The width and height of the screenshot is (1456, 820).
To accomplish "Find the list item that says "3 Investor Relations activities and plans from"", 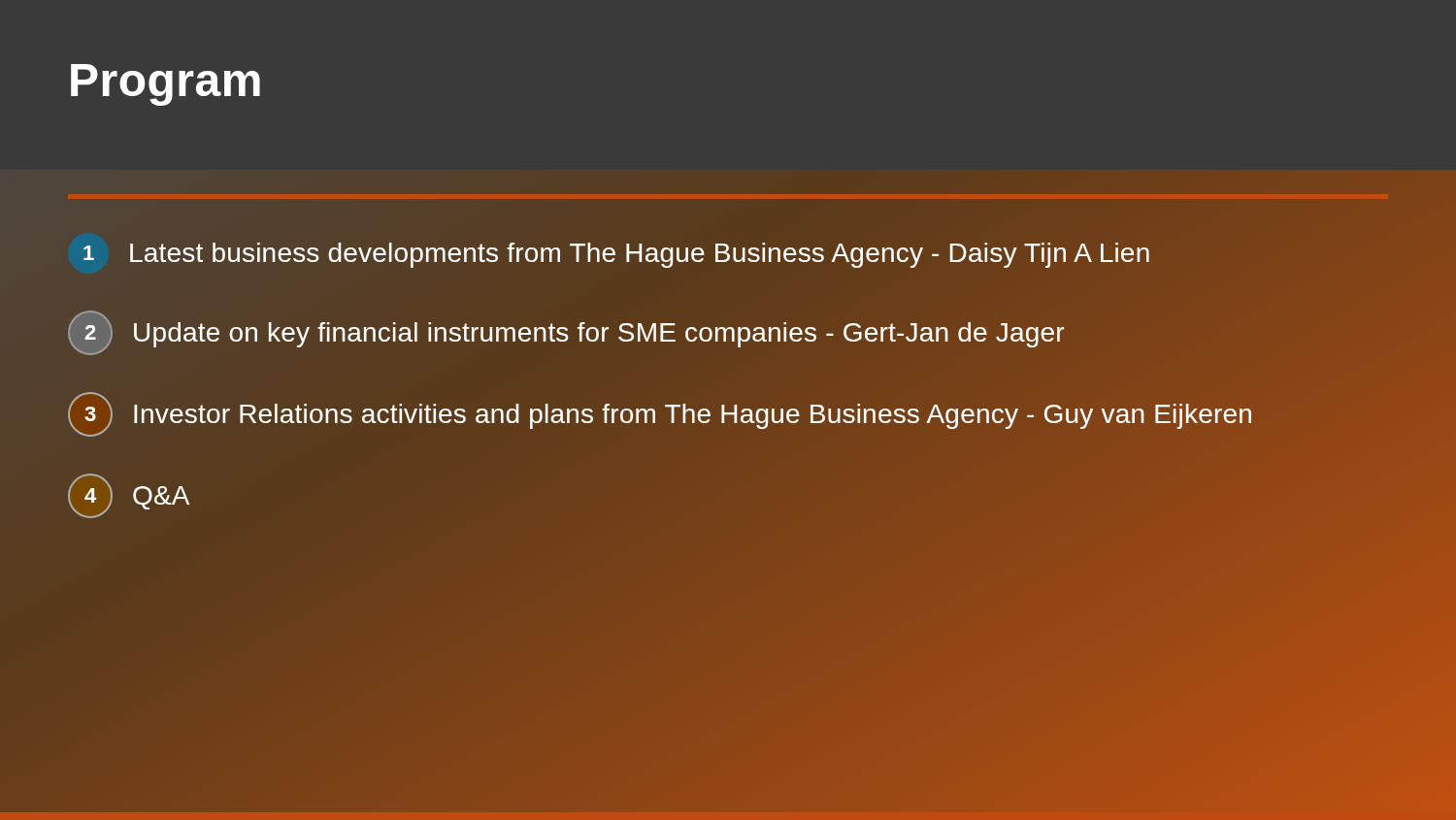I will 661,414.
